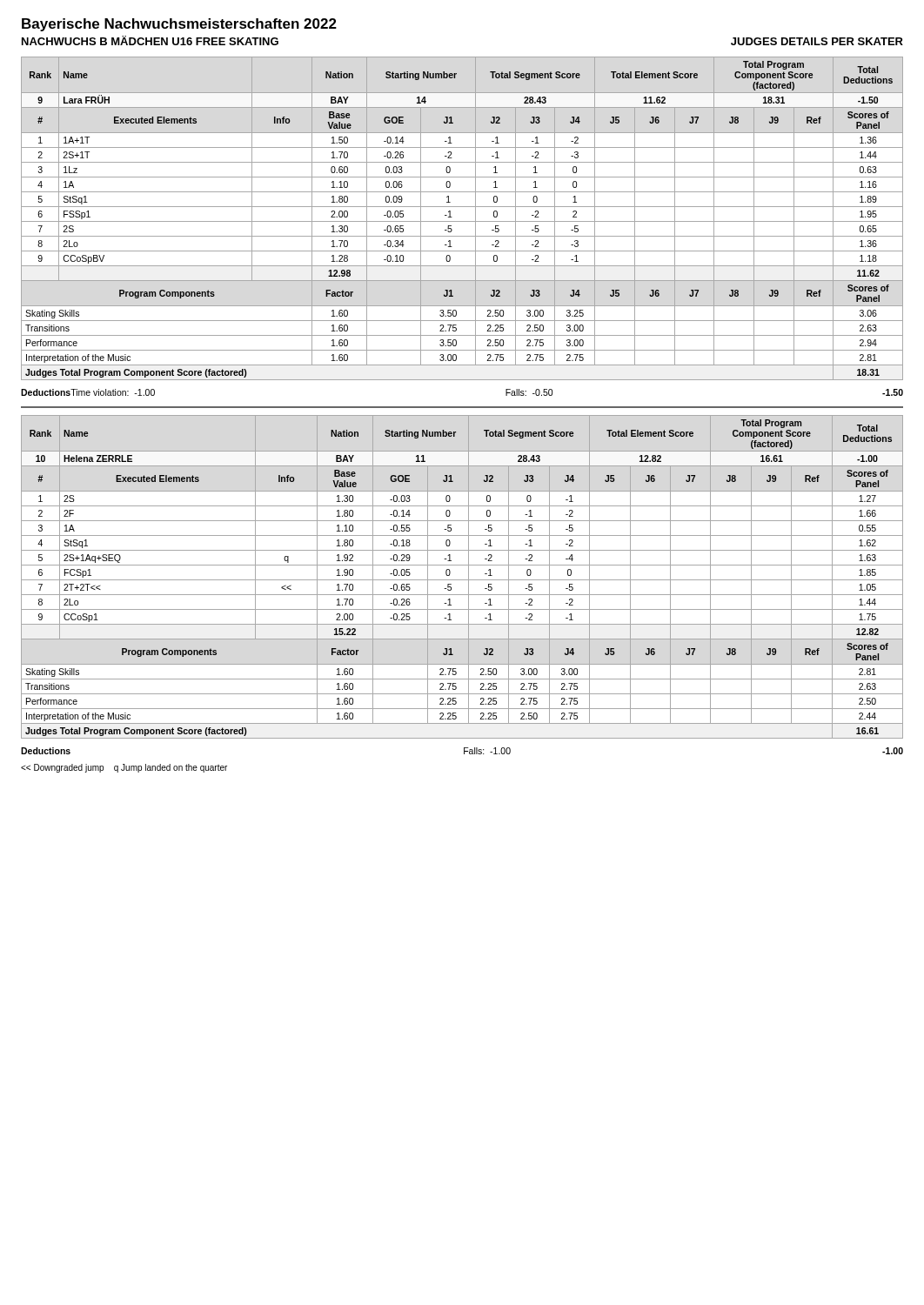Image resolution: width=924 pixels, height=1305 pixels.
Task: Point to the text starting "<< Downgraded jump q Jump landed on"
Action: coord(124,768)
